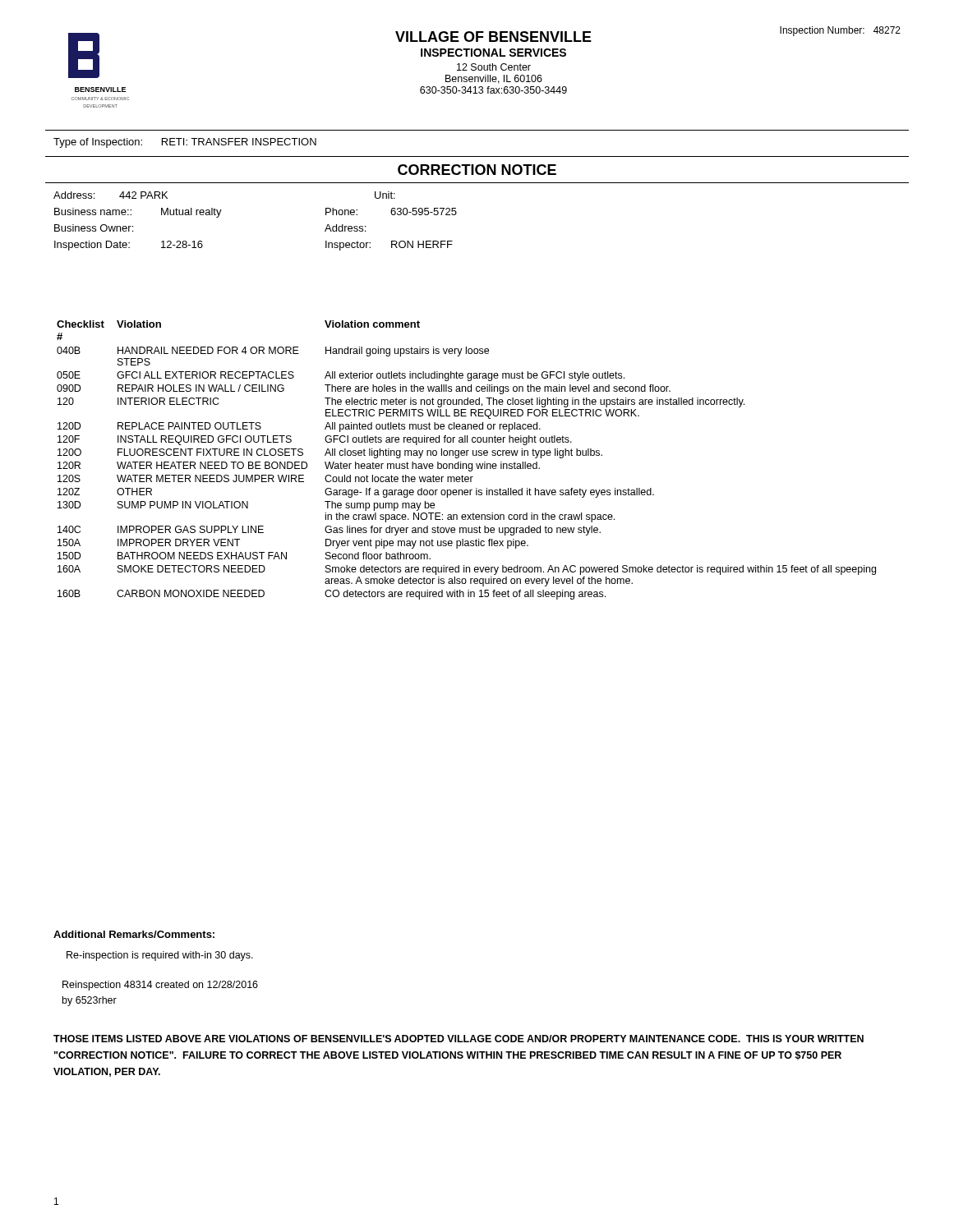
Task: Where does it say "Business Owner: Address:"?
Action: tap(222, 228)
